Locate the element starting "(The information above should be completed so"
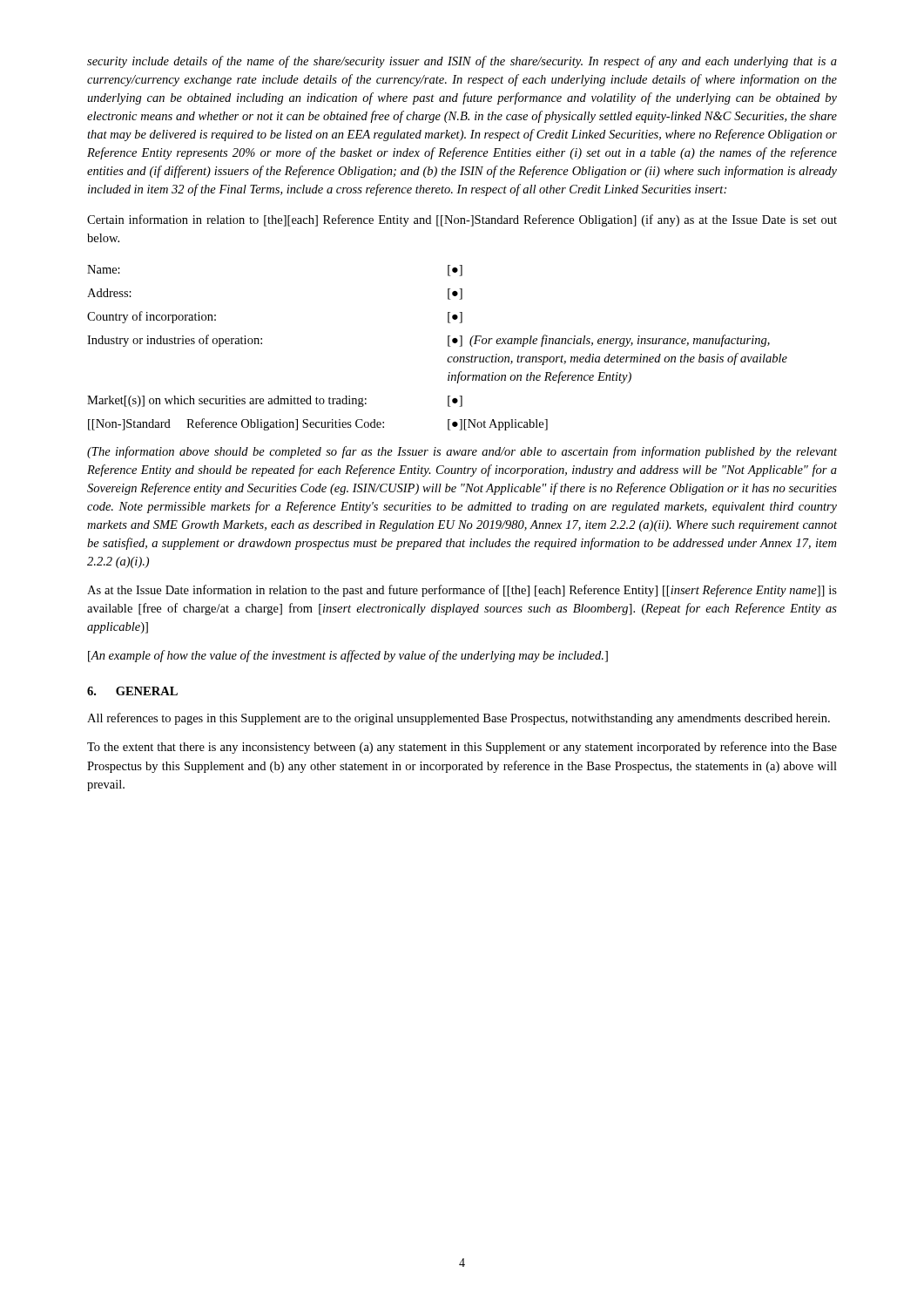924x1307 pixels. 462,507
